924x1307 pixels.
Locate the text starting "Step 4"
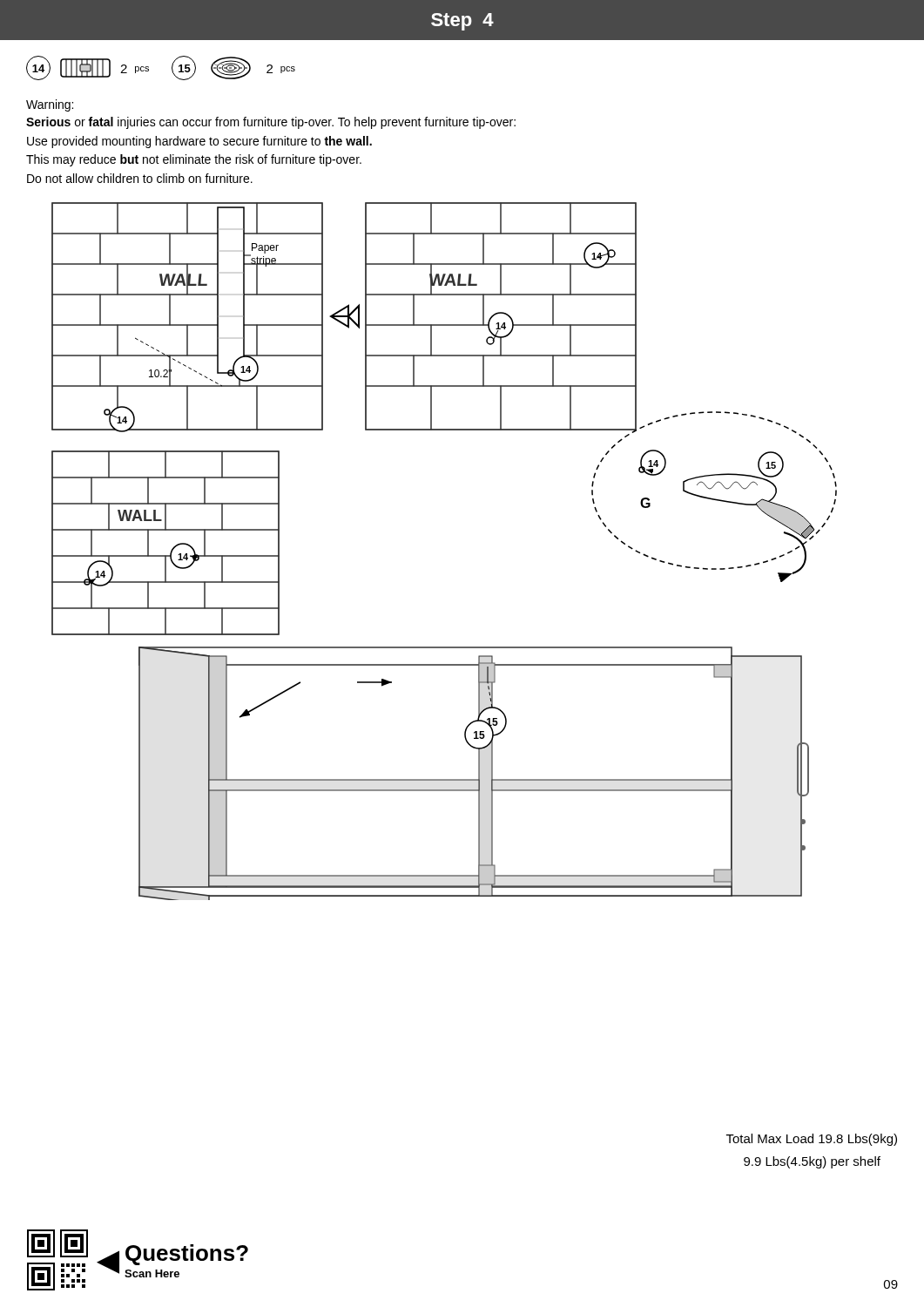pos(462,20)
